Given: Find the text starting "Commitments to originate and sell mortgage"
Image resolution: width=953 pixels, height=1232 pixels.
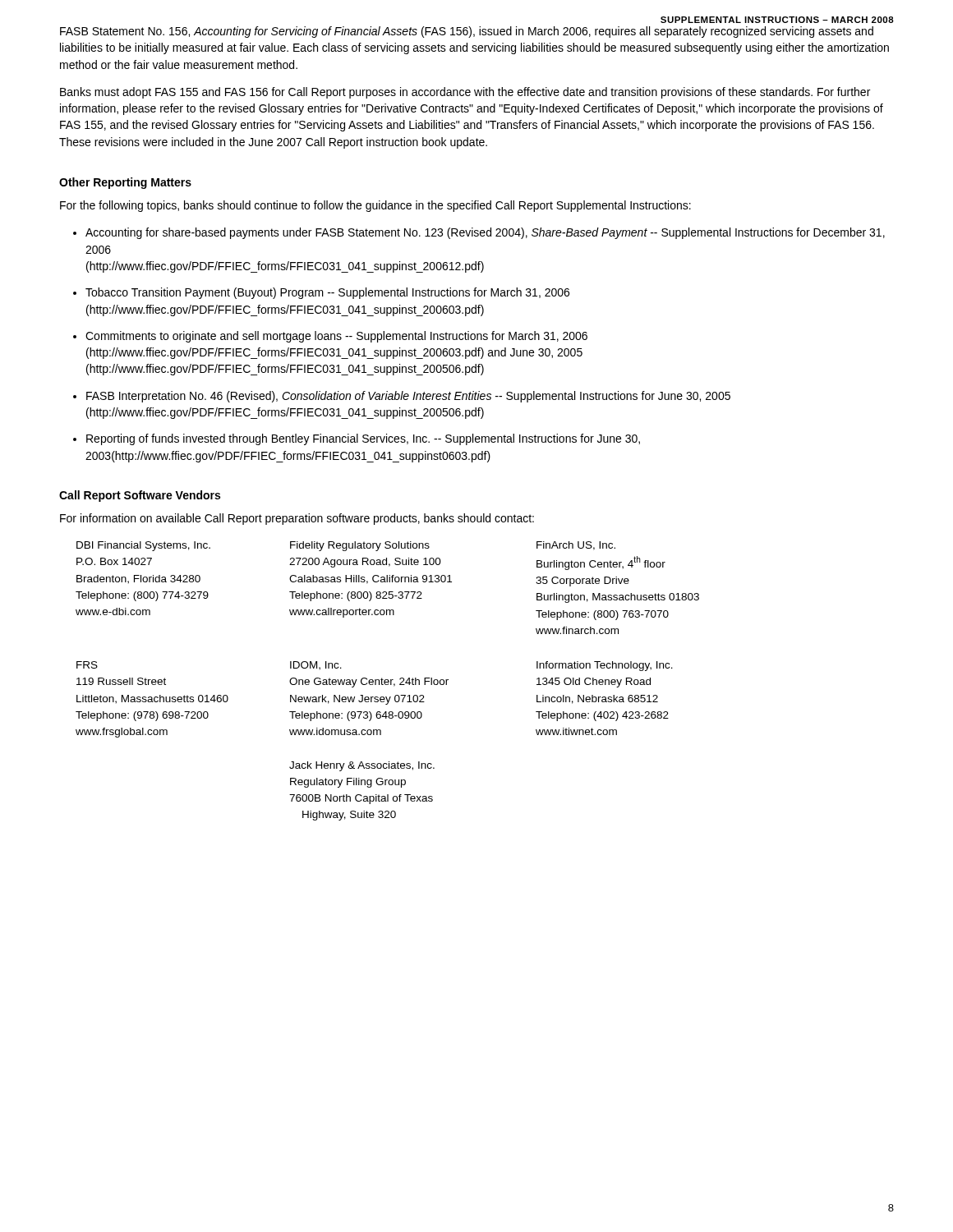Looking at the screenshot, I should coord(337,352).
